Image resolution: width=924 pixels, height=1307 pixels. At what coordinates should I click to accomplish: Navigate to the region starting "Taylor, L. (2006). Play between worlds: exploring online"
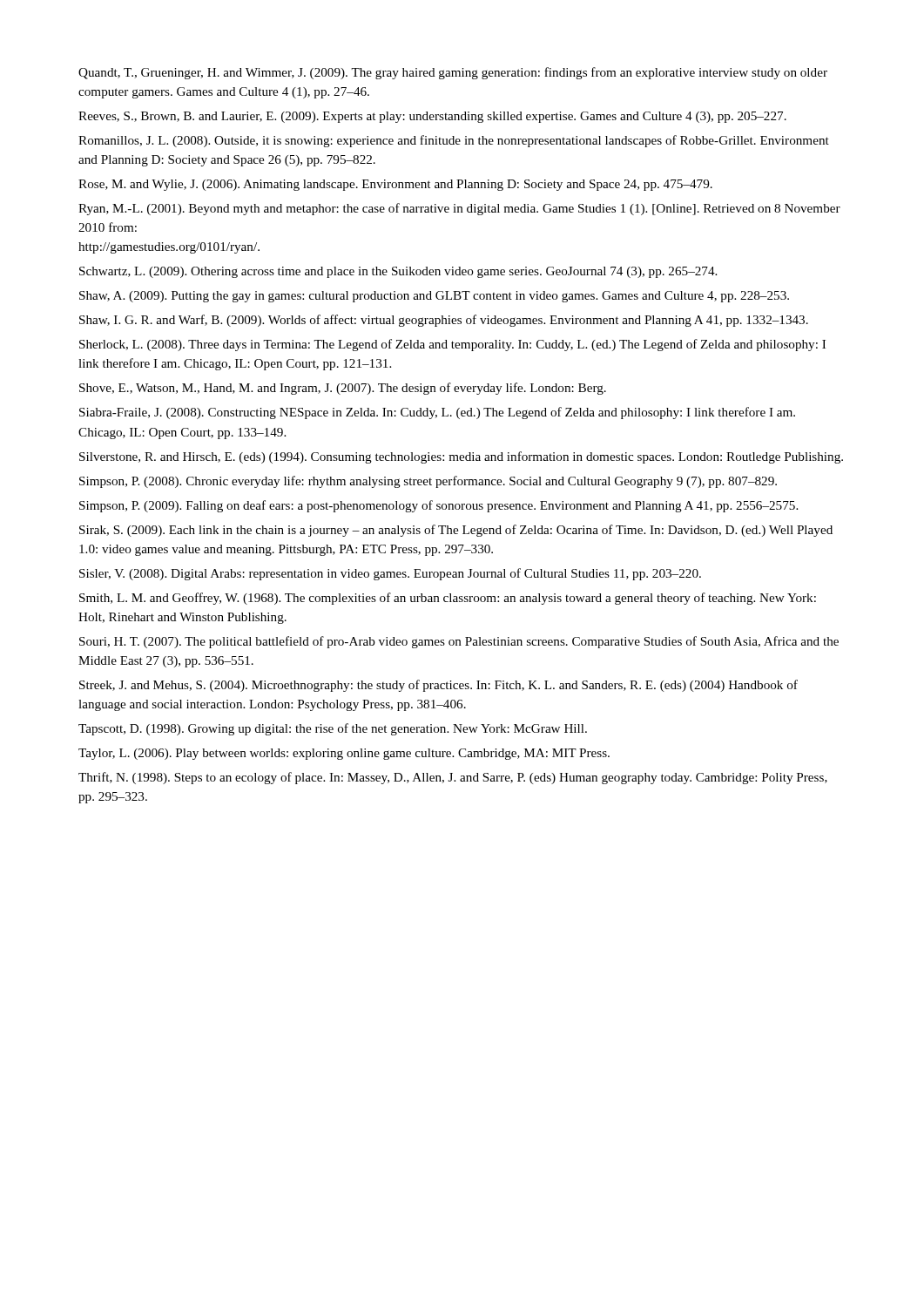pos(344,752)
